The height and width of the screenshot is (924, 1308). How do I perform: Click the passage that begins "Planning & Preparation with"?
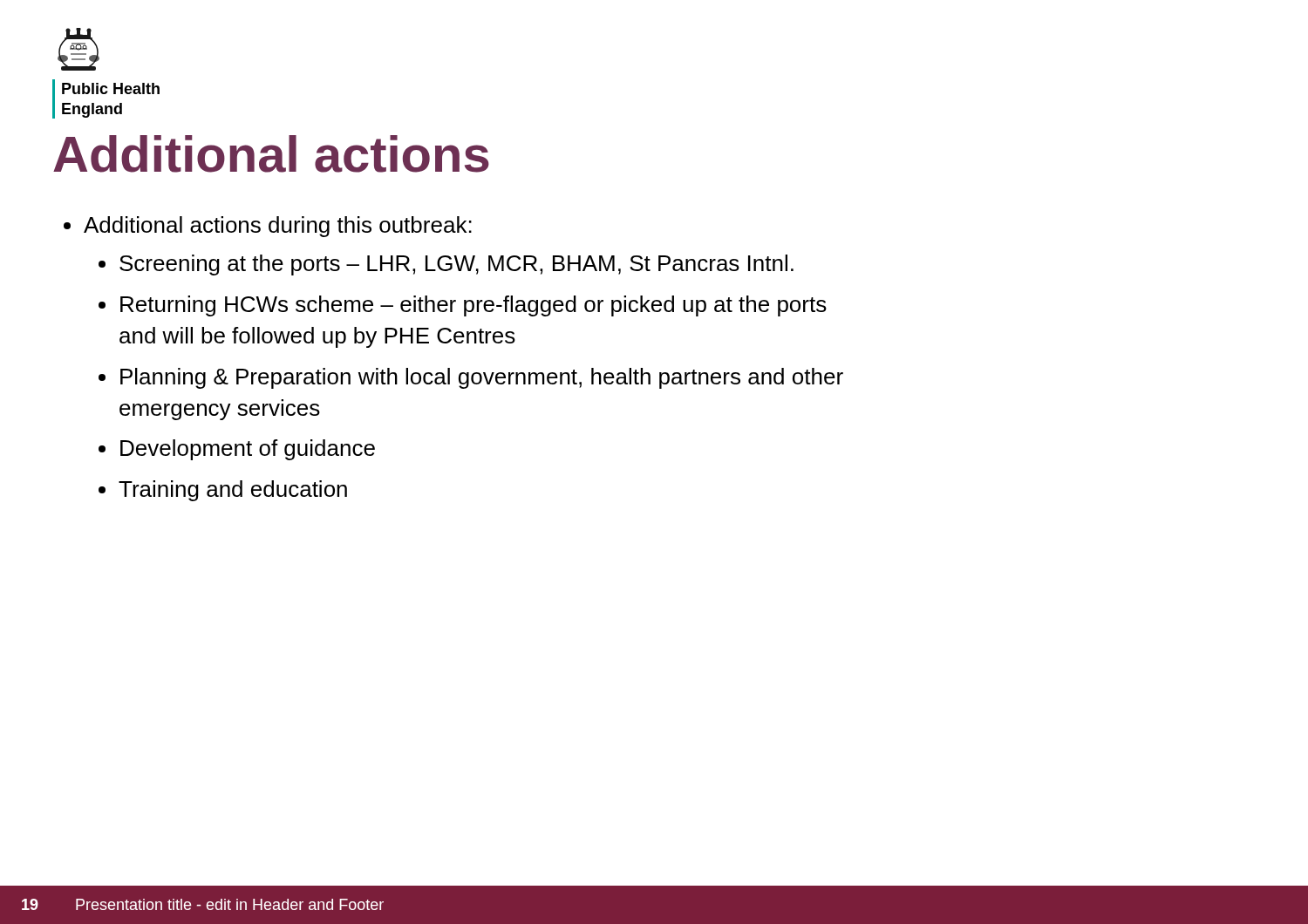(x=481, y=392)
